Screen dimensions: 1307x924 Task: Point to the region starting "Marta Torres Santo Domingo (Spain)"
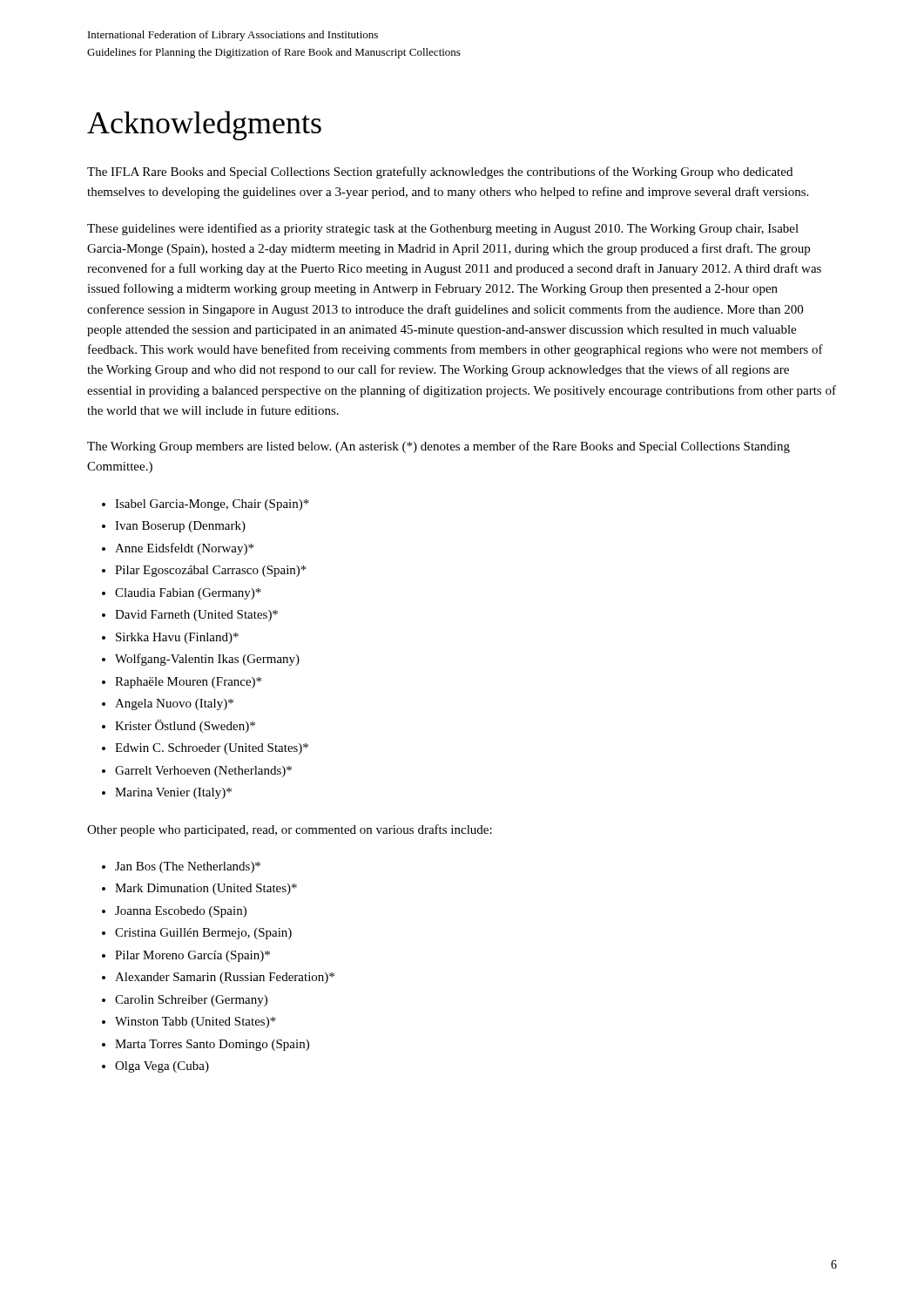tap(212, 1044)
